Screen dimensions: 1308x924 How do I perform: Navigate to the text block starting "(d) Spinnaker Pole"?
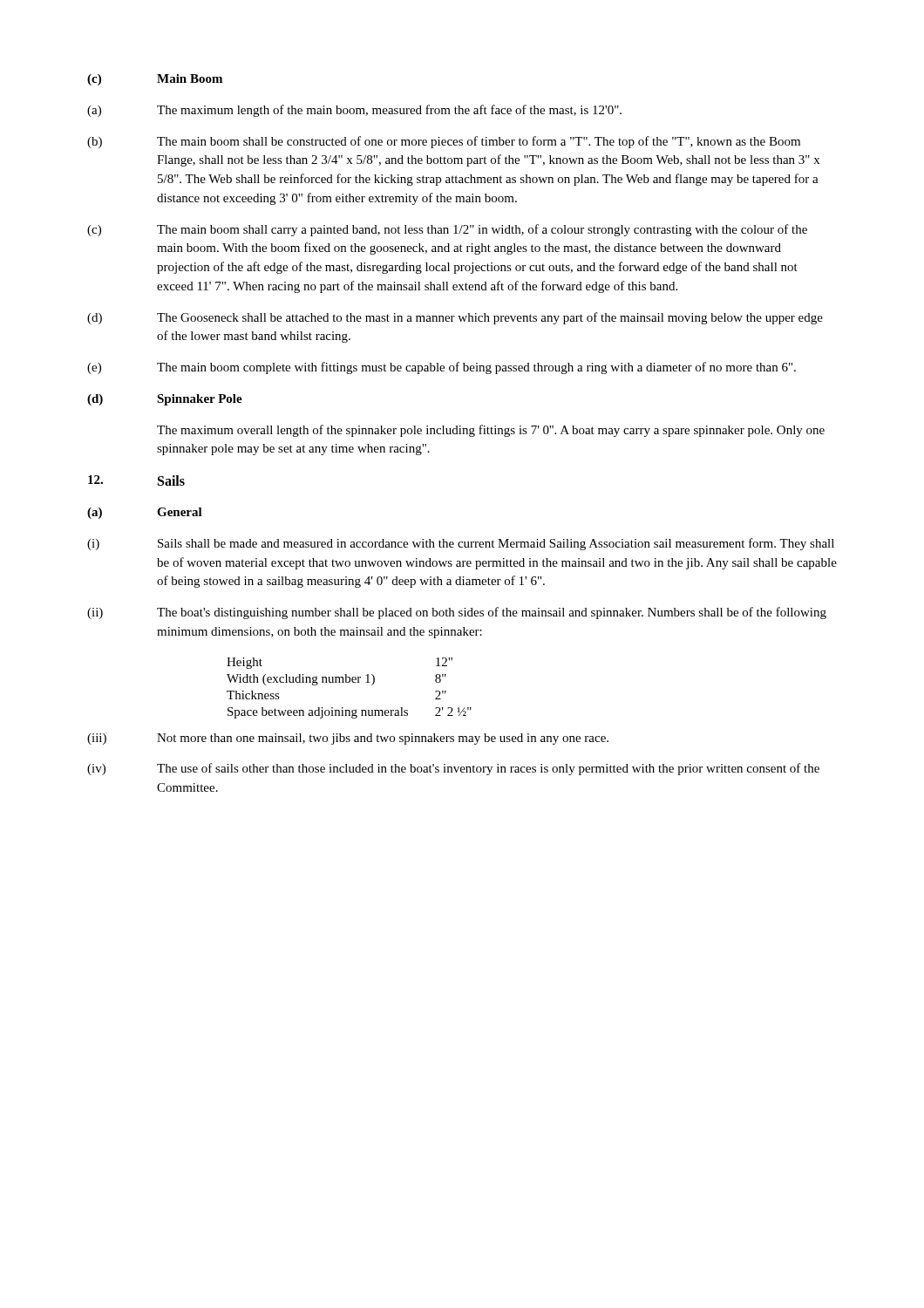point(165,400)
